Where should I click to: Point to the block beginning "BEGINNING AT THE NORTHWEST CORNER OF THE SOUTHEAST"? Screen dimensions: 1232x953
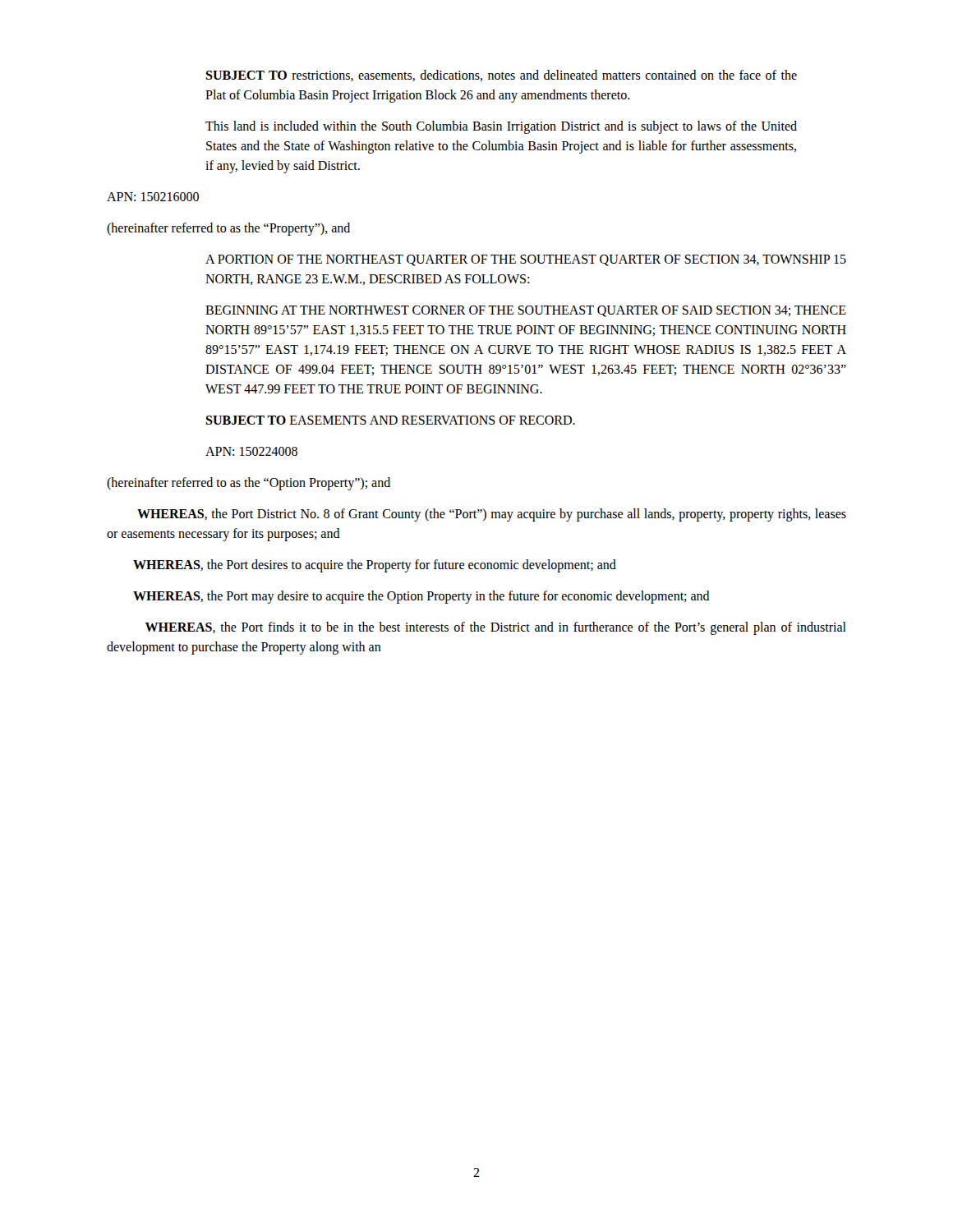tap(526, 350)
